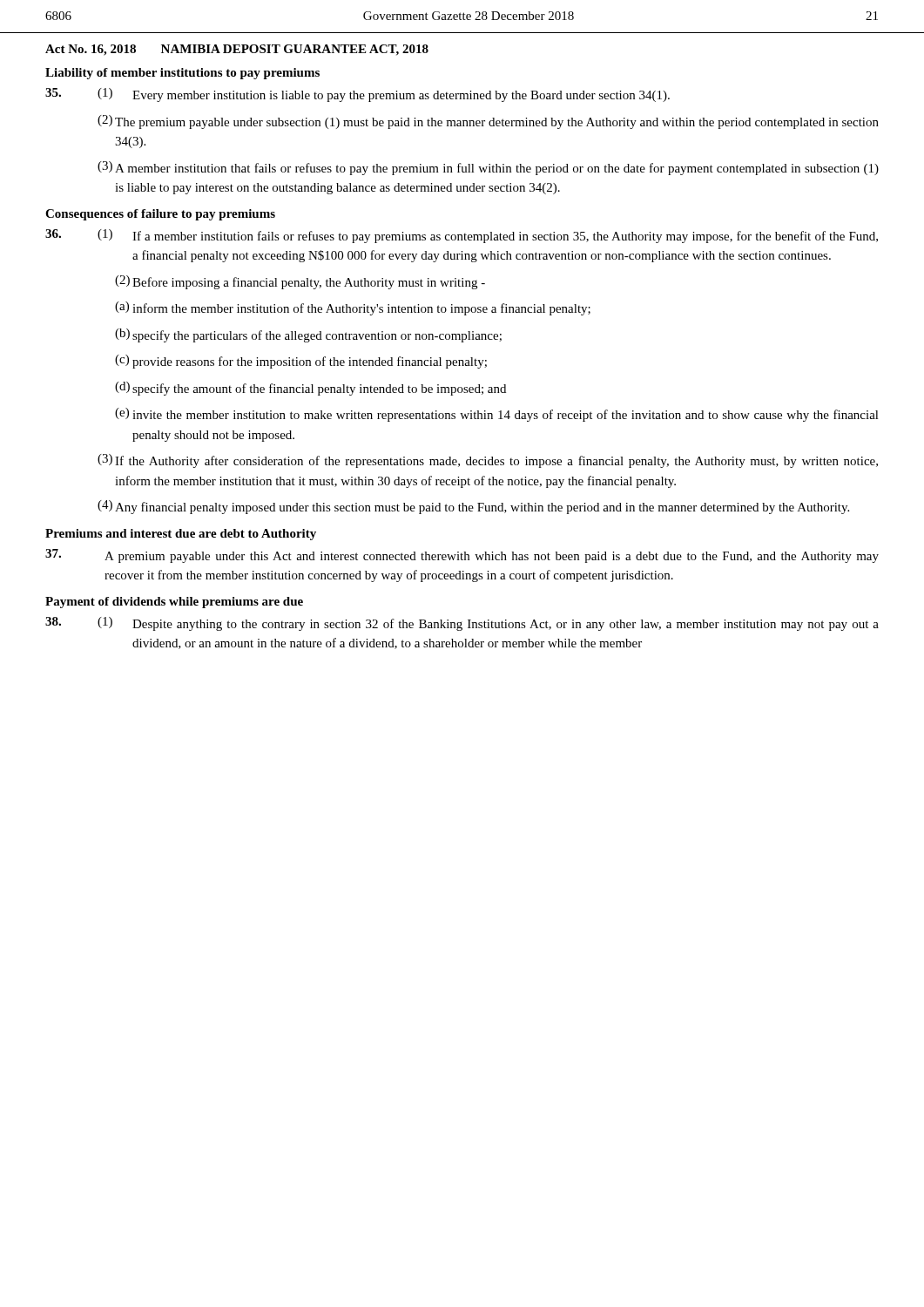Select the list item with the text "(d) specify the amount of the"
Screen dimensions: 1307x924
click(462, 388)
